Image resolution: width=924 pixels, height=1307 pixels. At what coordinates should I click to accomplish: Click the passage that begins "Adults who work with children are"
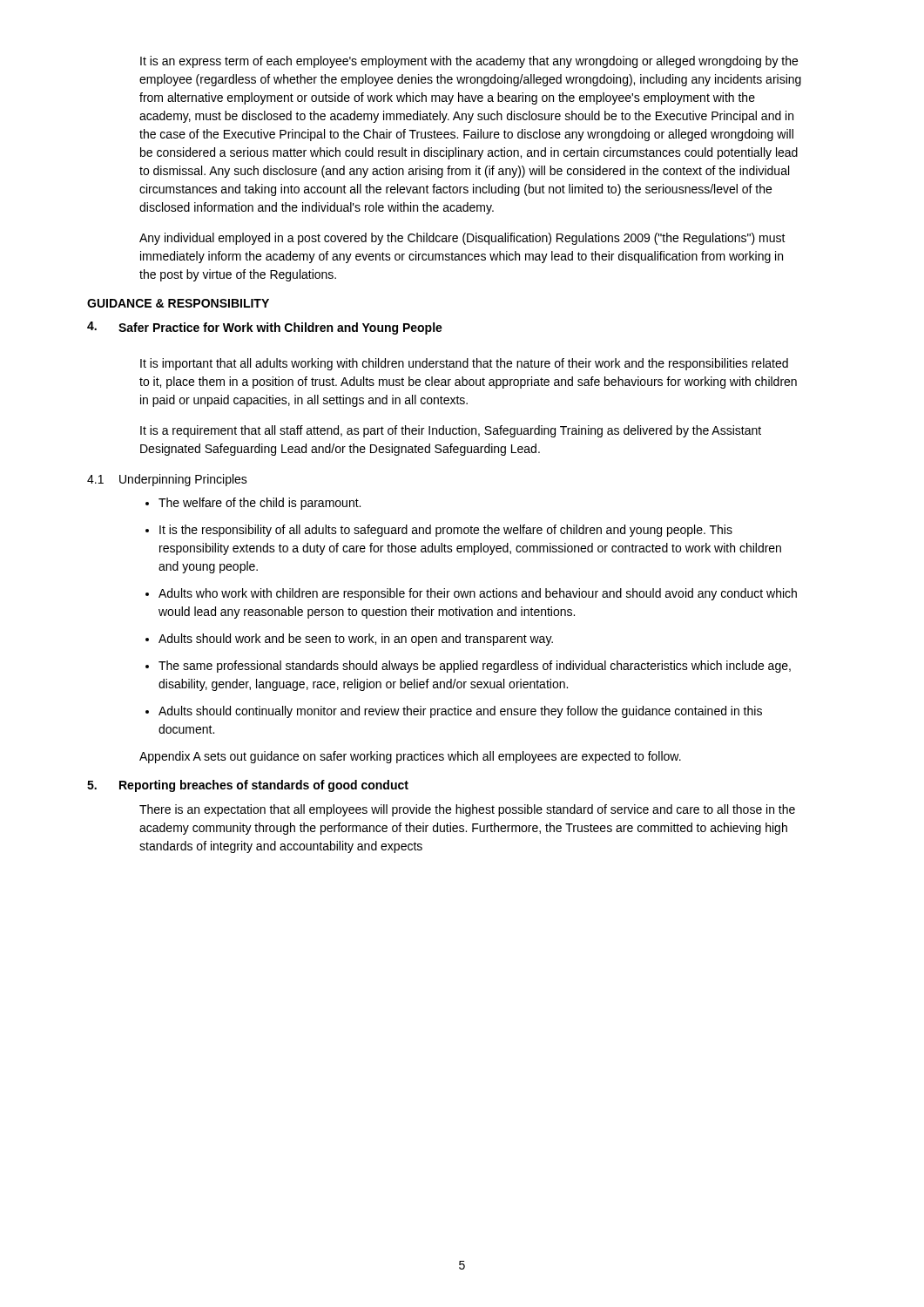471,603
